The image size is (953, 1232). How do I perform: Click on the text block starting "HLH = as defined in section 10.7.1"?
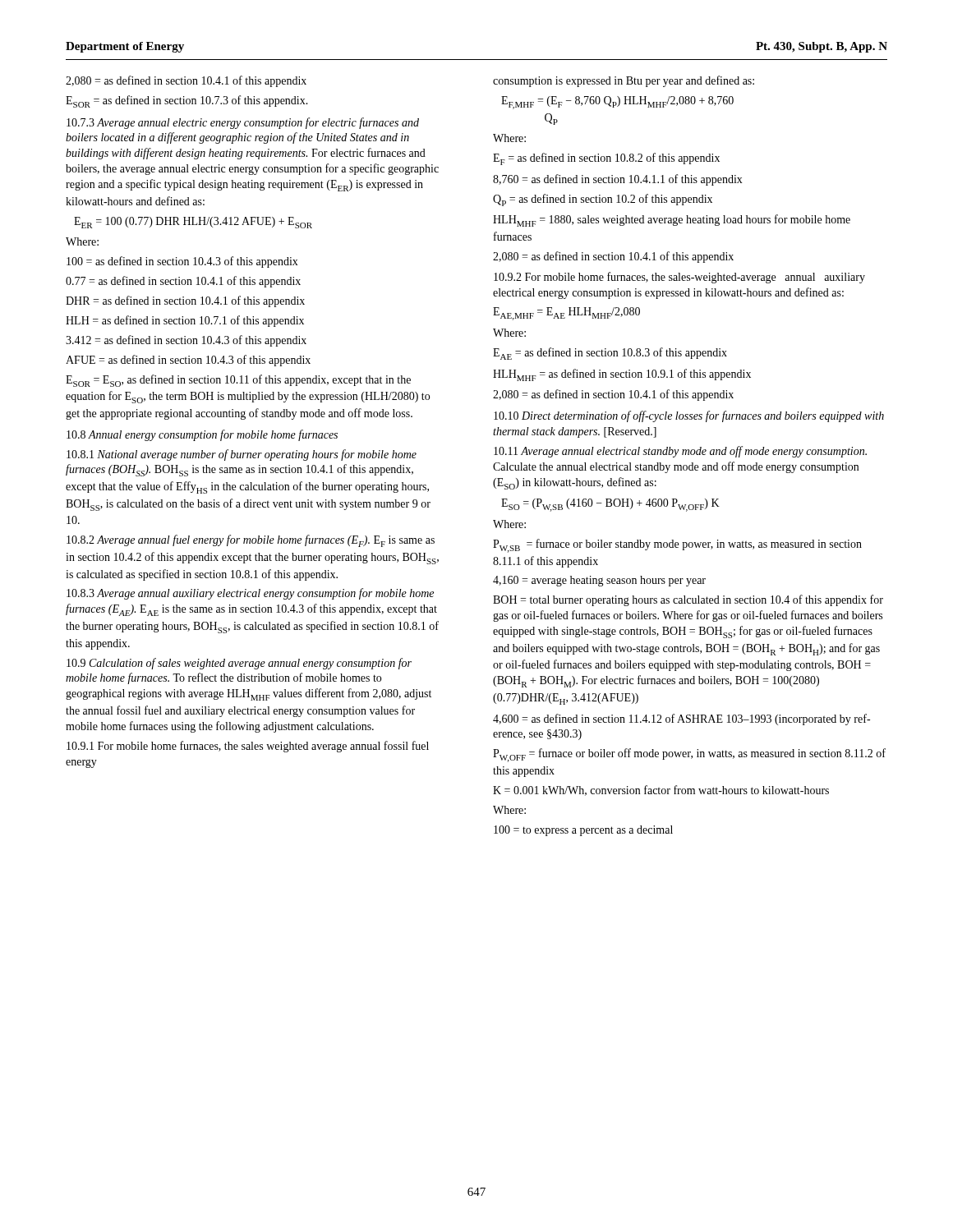(x=255, y=321)
